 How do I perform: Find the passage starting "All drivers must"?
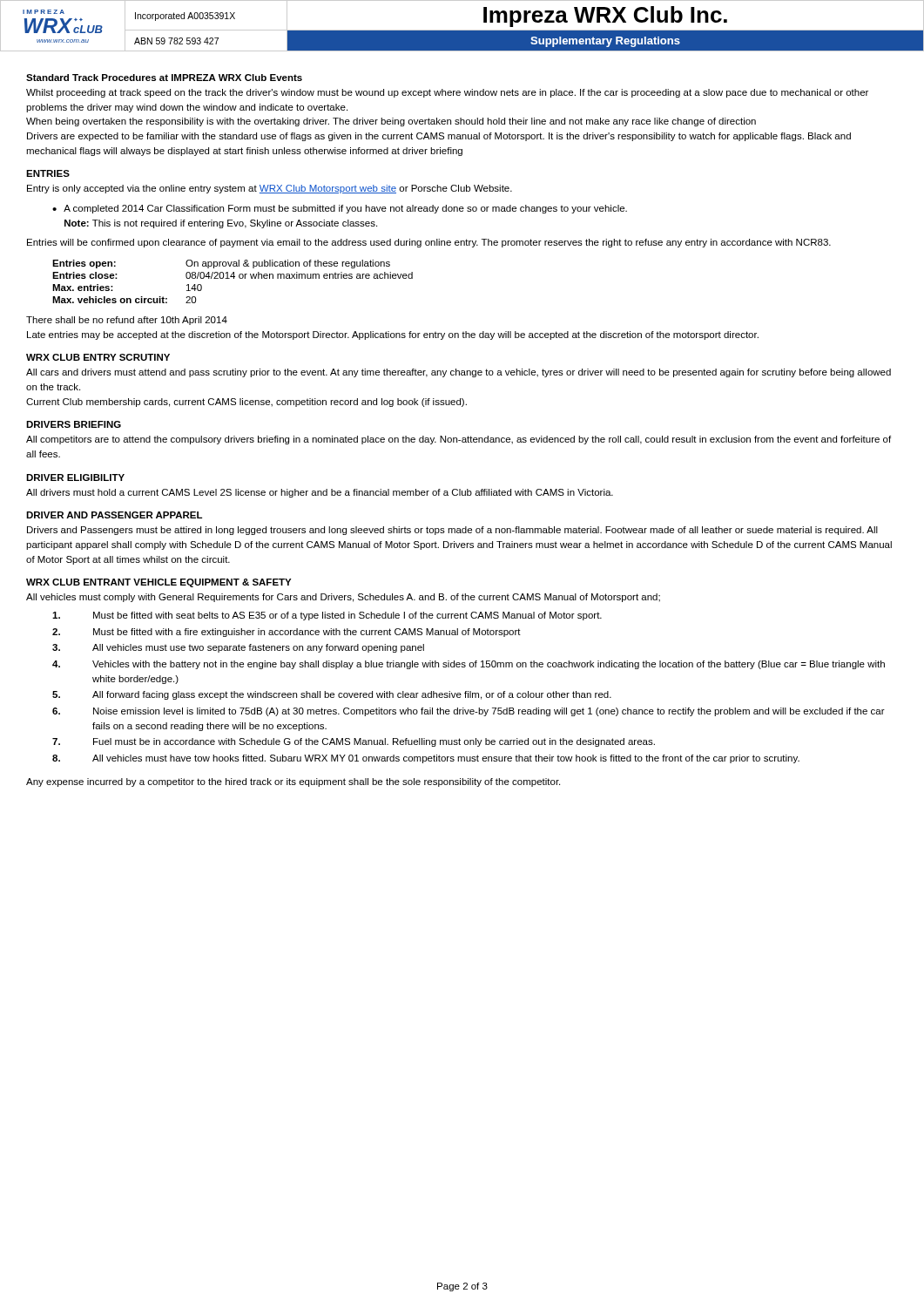pyautogui.click(x=320, y=492)
